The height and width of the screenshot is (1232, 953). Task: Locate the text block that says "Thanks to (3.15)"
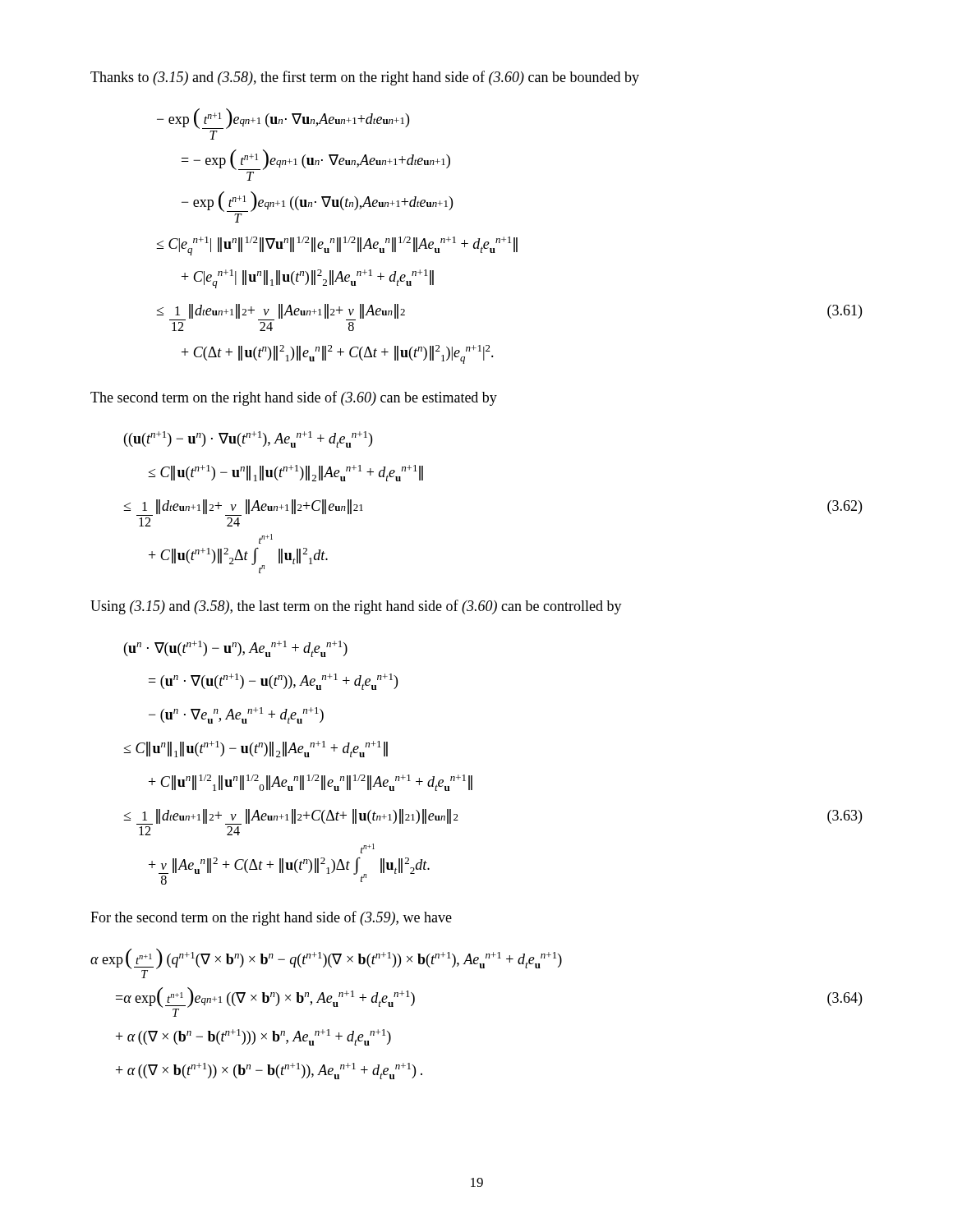click(x=476, y=78)
